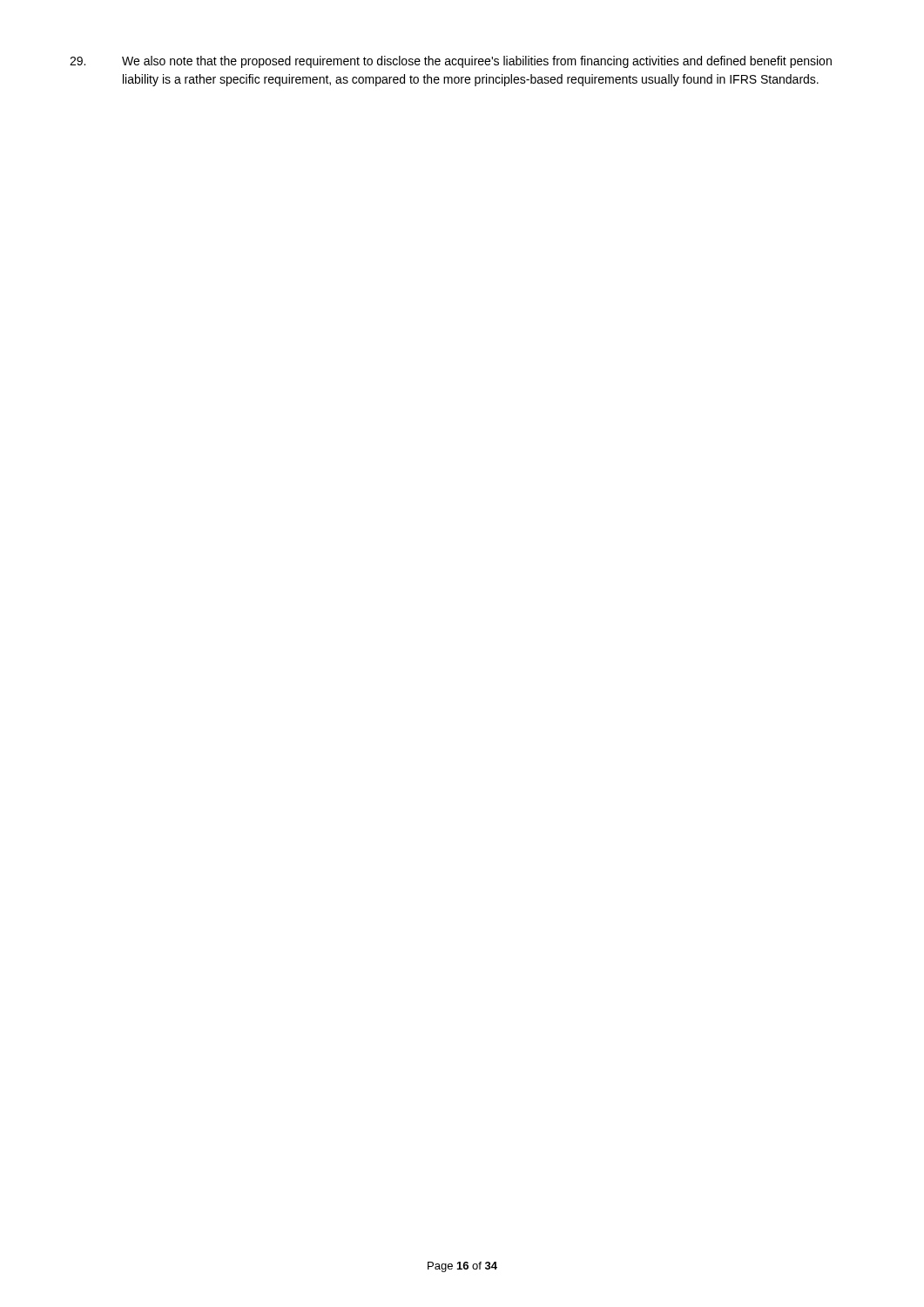Image resolution: width=924 pixels, height=1307 pixels.
Task: Locate the list item containing "29. We also"
Action: click(462, 71)
